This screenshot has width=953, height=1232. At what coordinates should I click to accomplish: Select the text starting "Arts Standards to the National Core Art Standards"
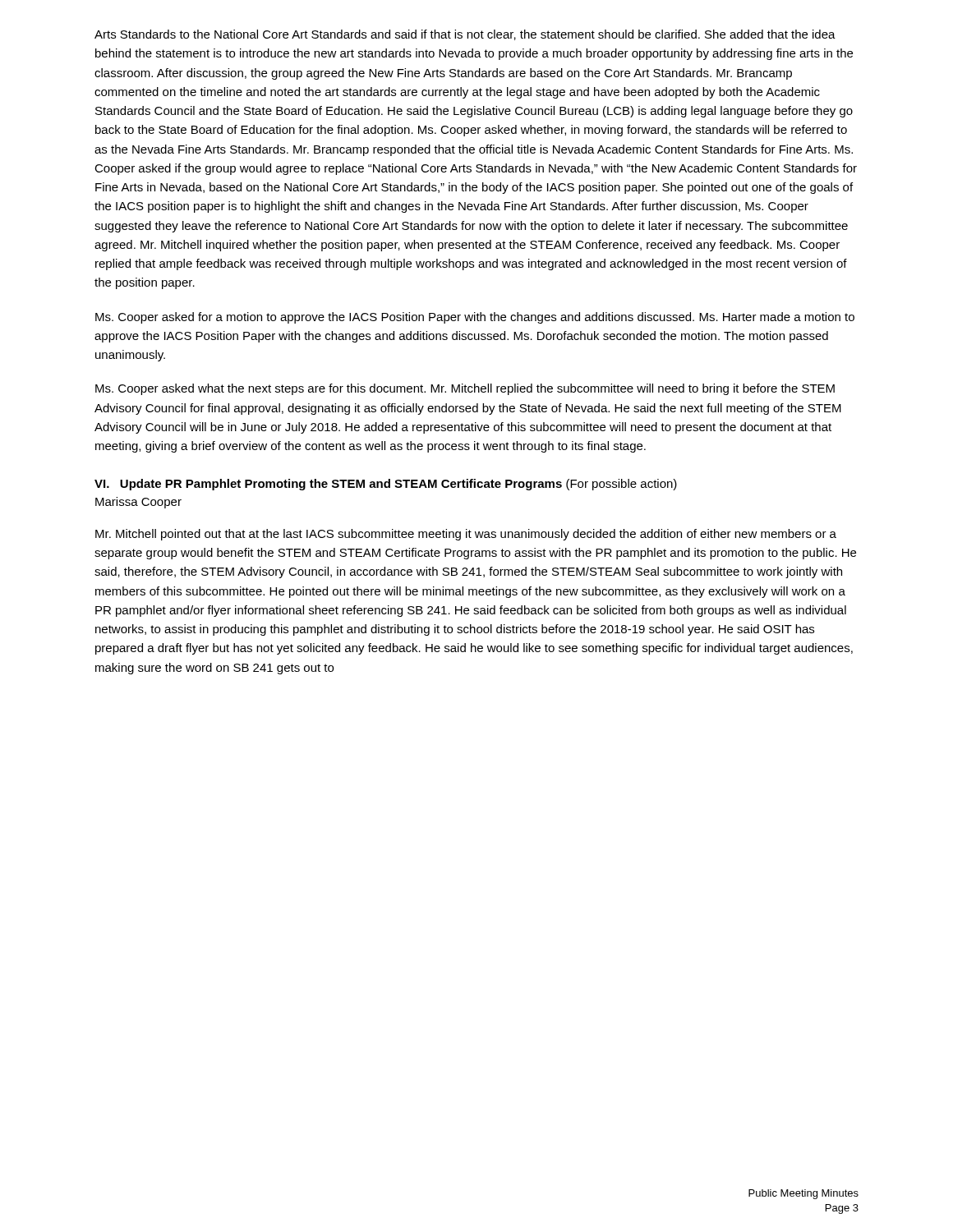click(x=476, y=158)
